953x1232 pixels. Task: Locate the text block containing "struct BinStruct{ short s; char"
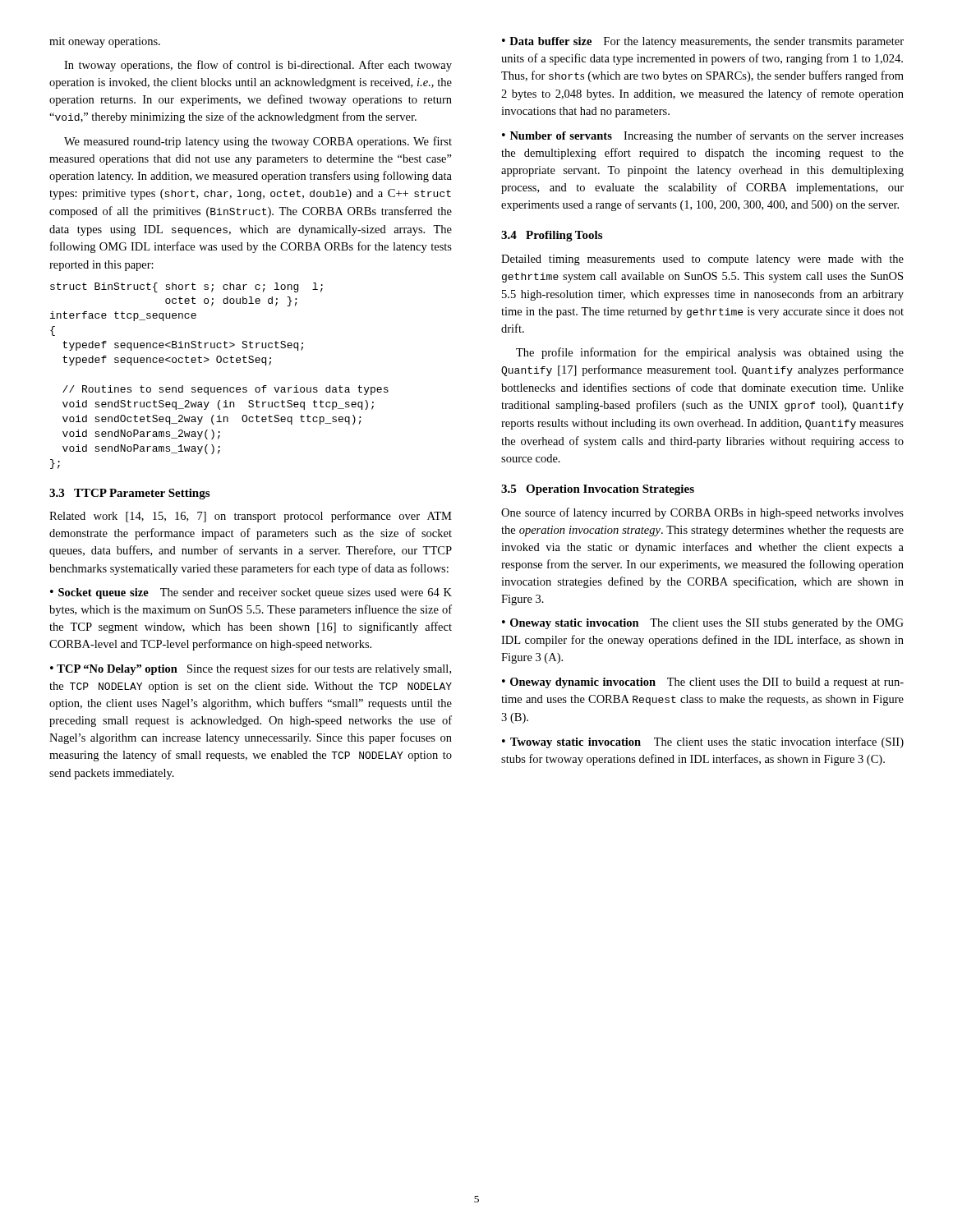click(x=186, y=287)
